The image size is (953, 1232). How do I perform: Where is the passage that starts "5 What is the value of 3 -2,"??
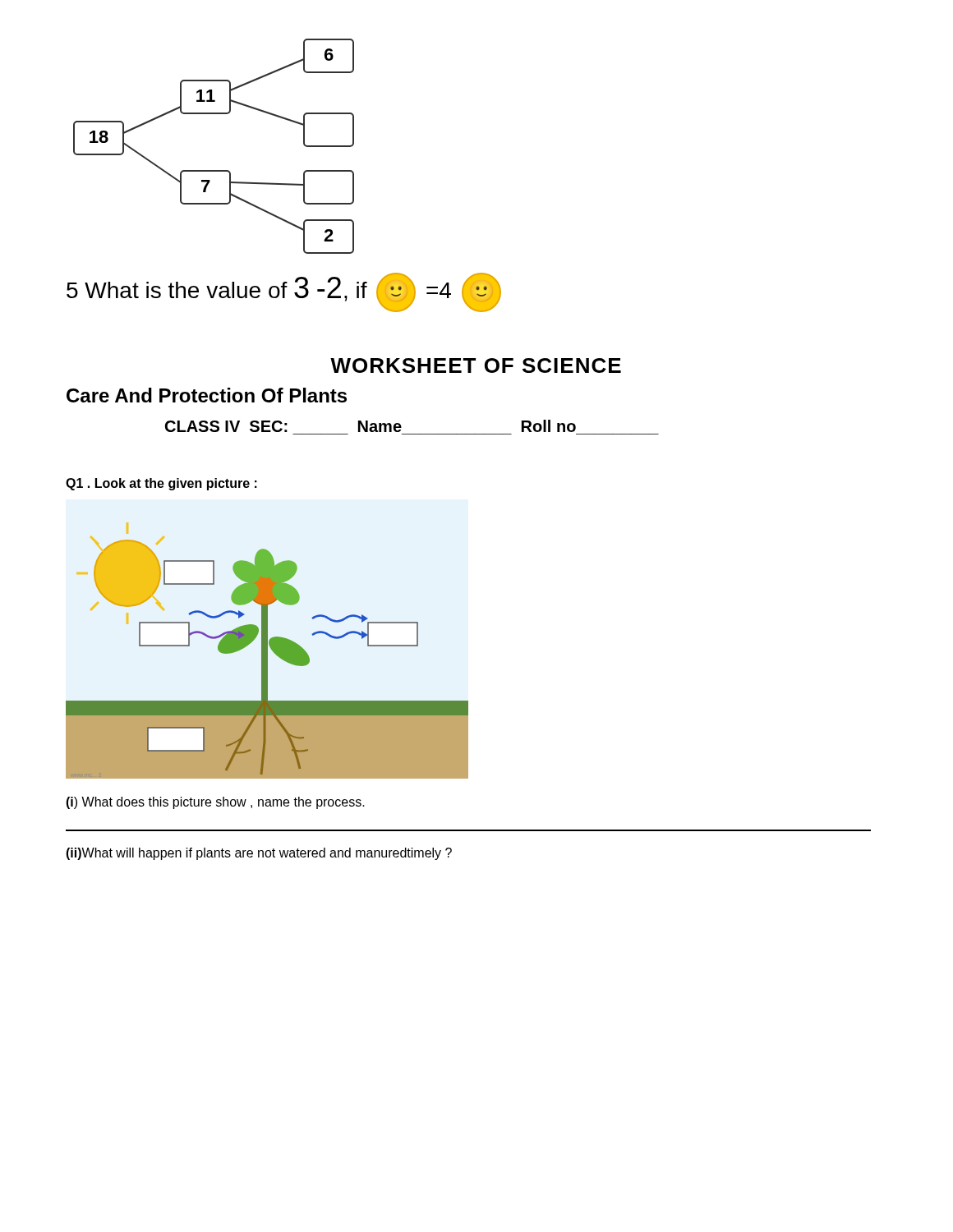click(x=283, y=291)
